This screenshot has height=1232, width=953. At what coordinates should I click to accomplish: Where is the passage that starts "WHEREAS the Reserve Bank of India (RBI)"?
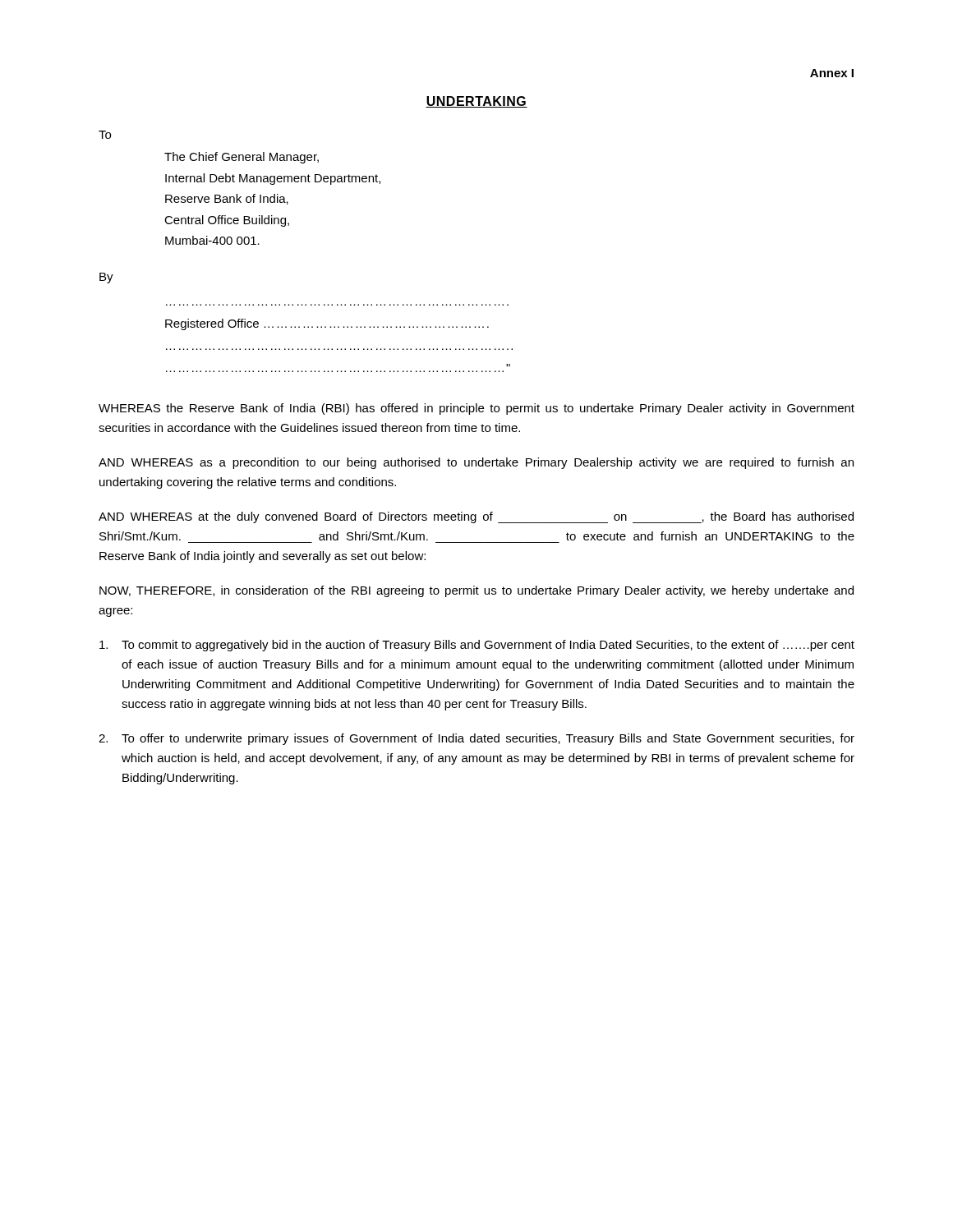[x=476, y=417]
